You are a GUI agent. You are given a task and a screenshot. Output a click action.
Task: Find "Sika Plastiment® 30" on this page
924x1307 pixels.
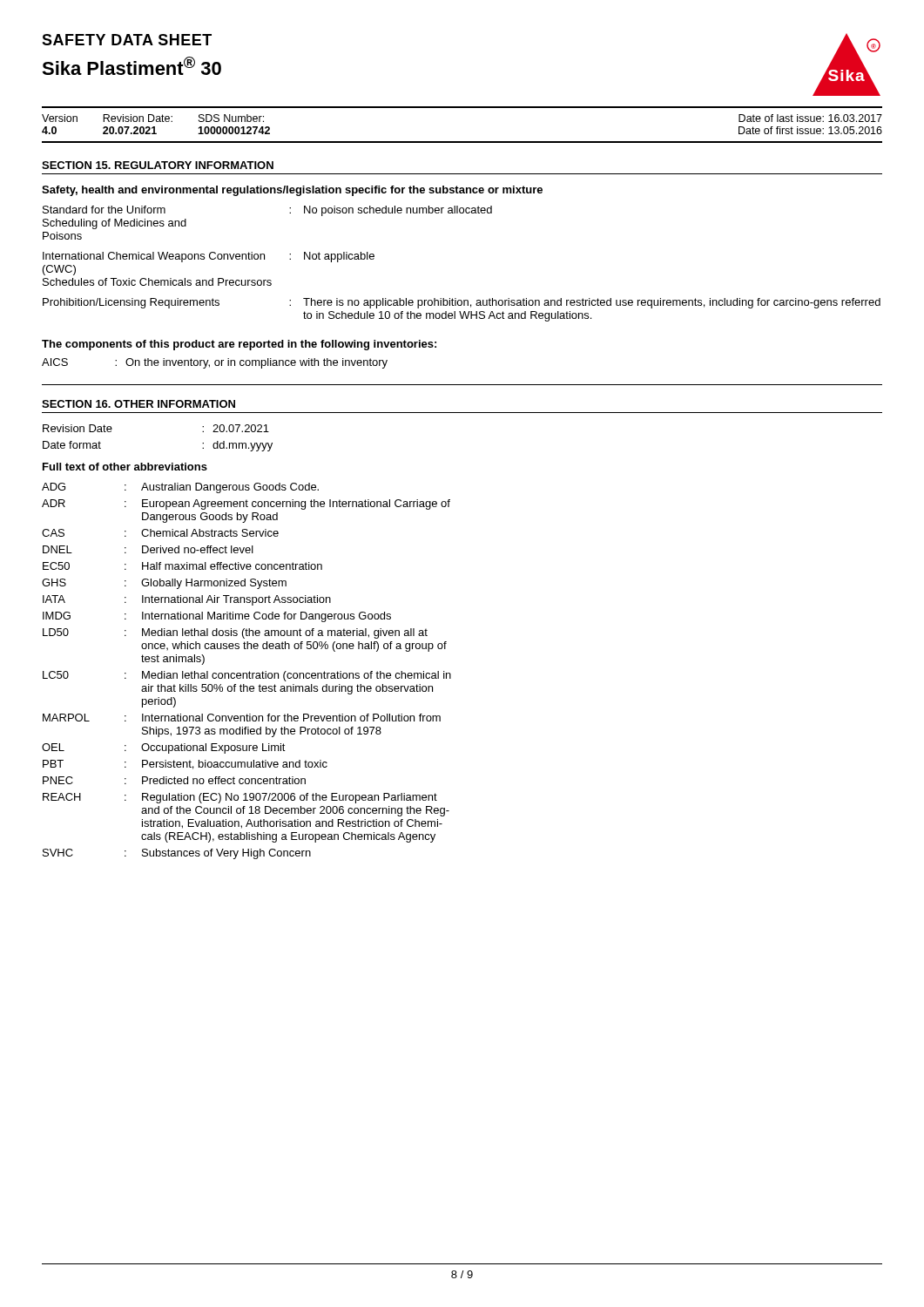tap(132, 66)
